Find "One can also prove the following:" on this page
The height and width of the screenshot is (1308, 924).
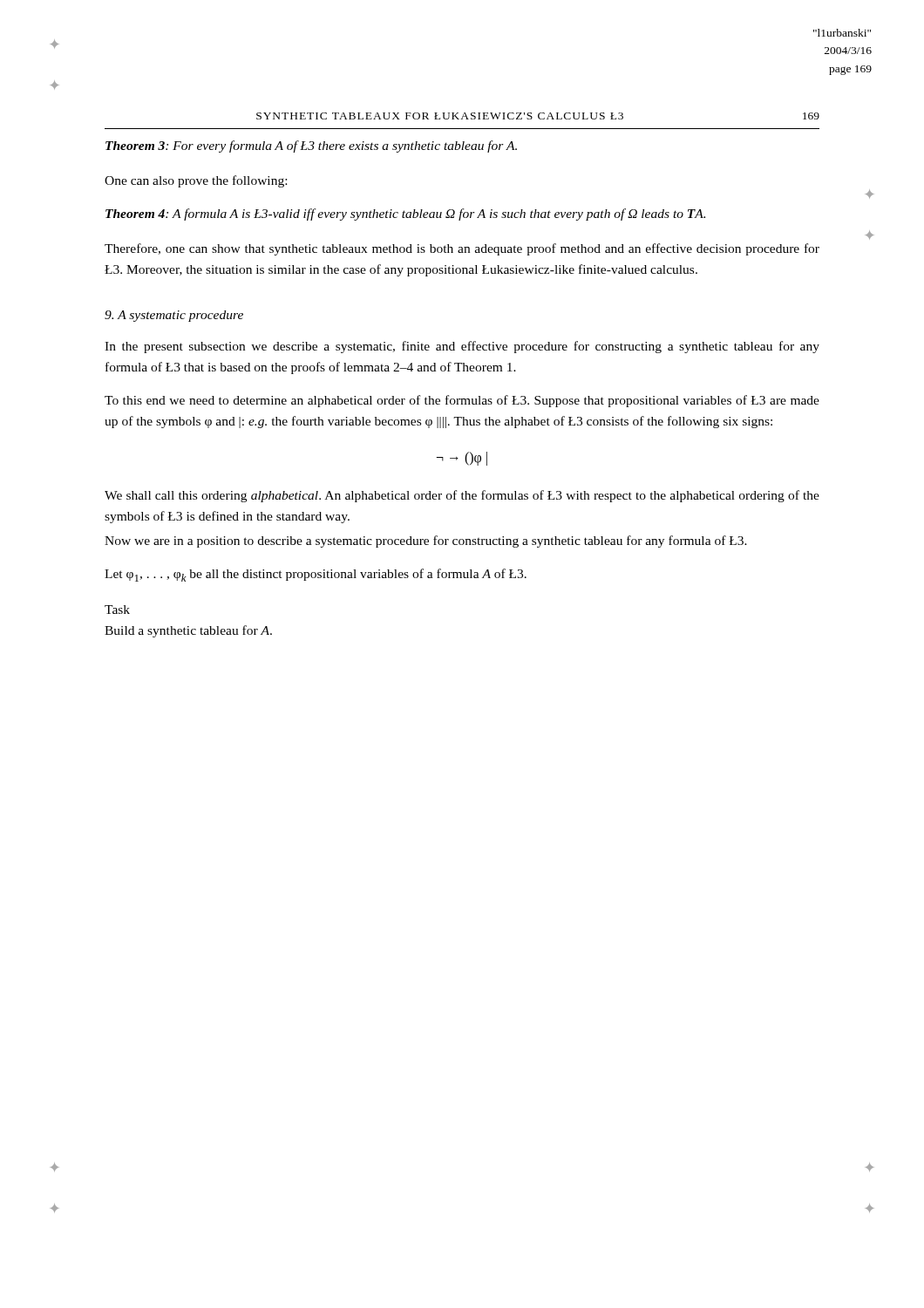click(x=196, y=180)
